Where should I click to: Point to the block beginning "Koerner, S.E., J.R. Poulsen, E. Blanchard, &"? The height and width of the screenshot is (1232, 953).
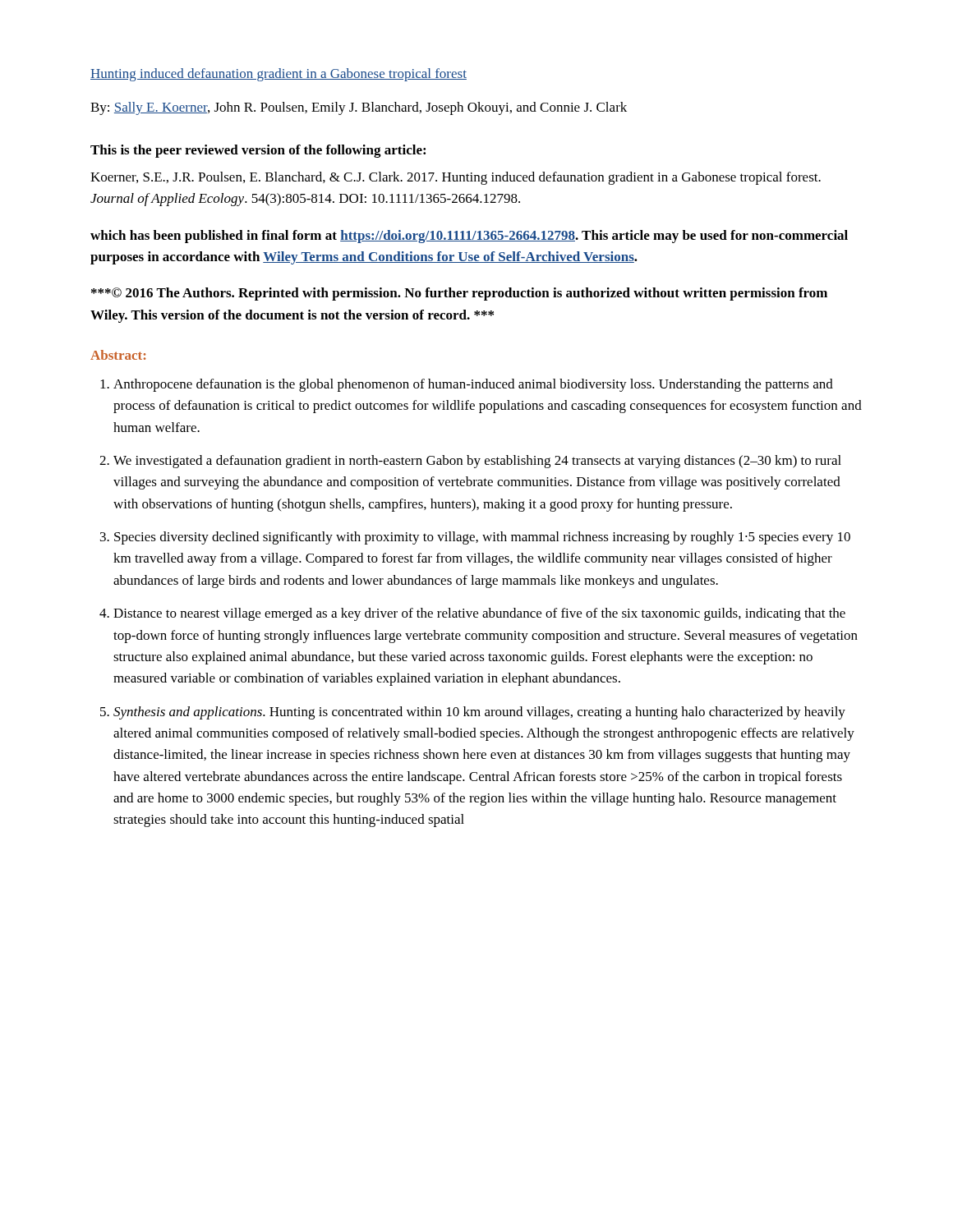(456, 188)
